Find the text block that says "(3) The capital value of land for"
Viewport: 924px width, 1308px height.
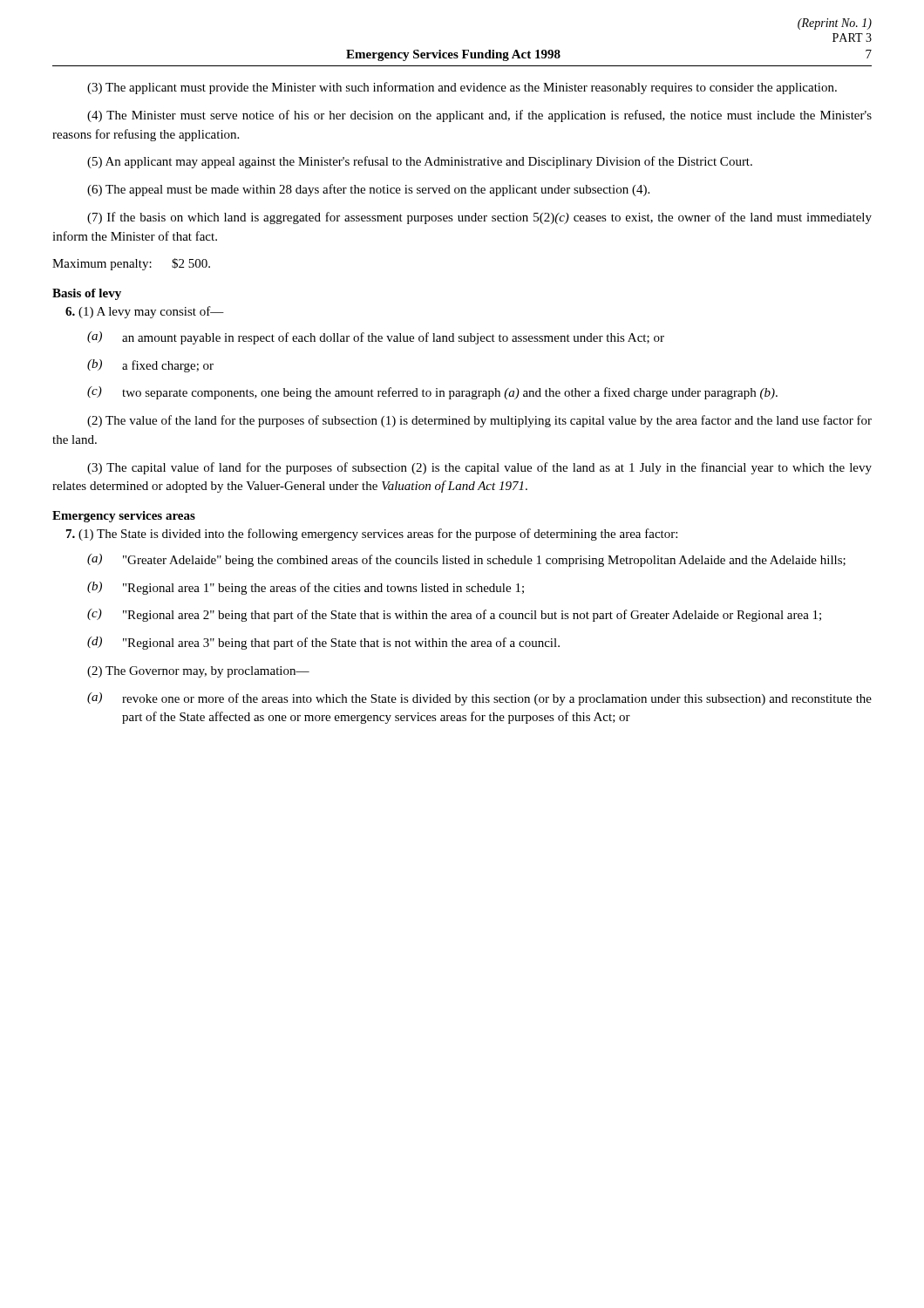pos(462,476)
